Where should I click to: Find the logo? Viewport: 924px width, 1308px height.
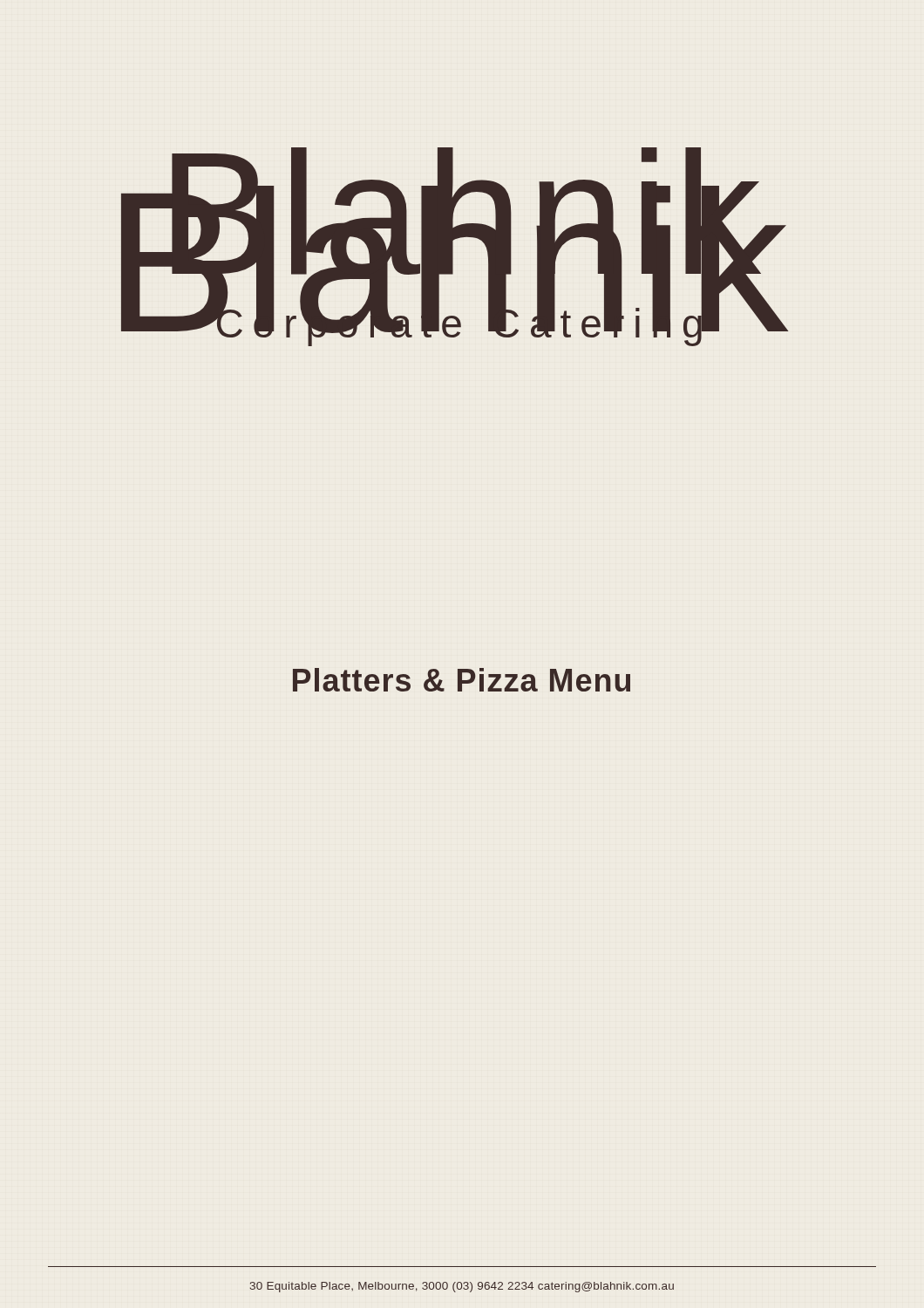click(462, 237)
